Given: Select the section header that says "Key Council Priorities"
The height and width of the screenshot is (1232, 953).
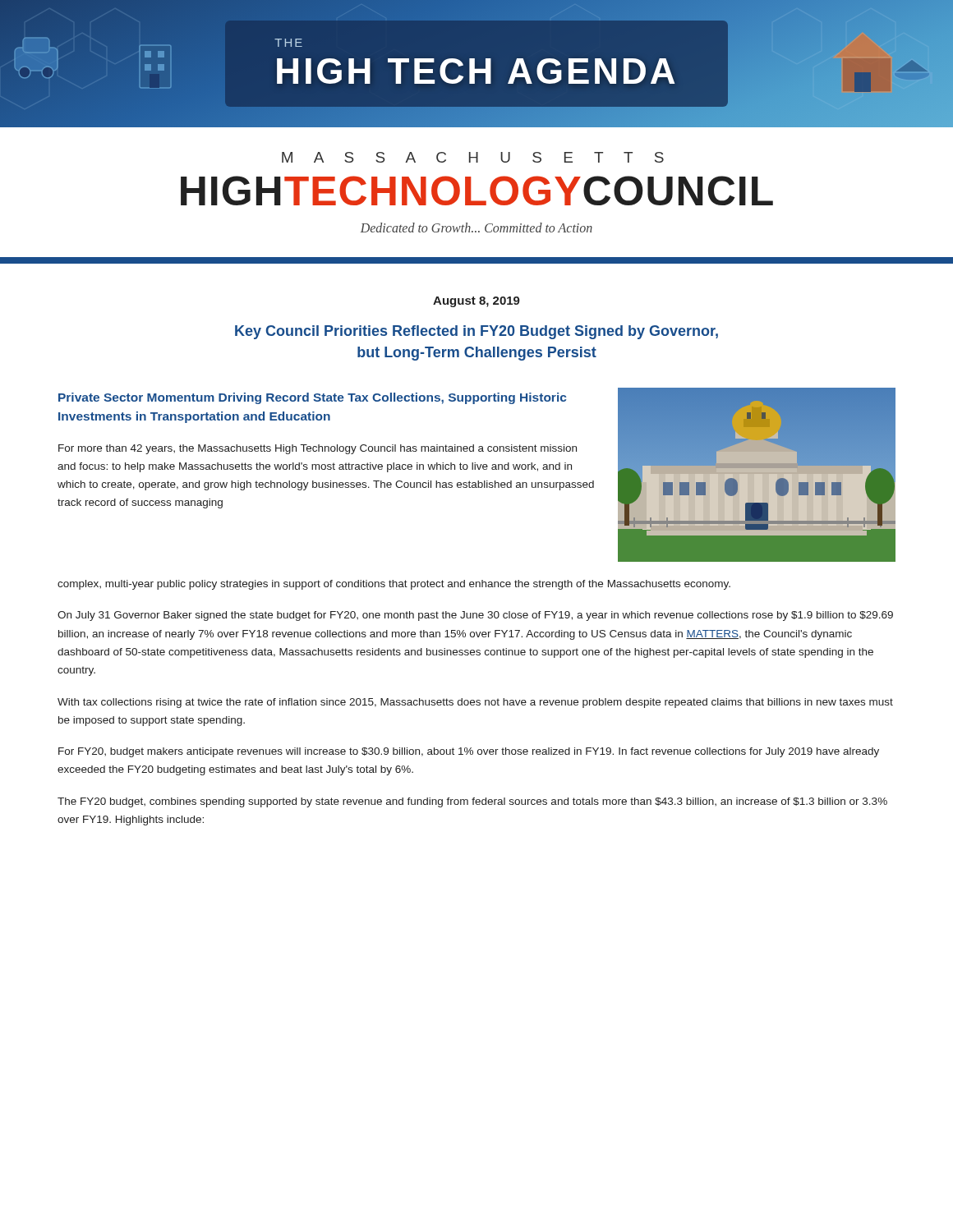Looking at the screenshot, I should click(x=476, y=342).
